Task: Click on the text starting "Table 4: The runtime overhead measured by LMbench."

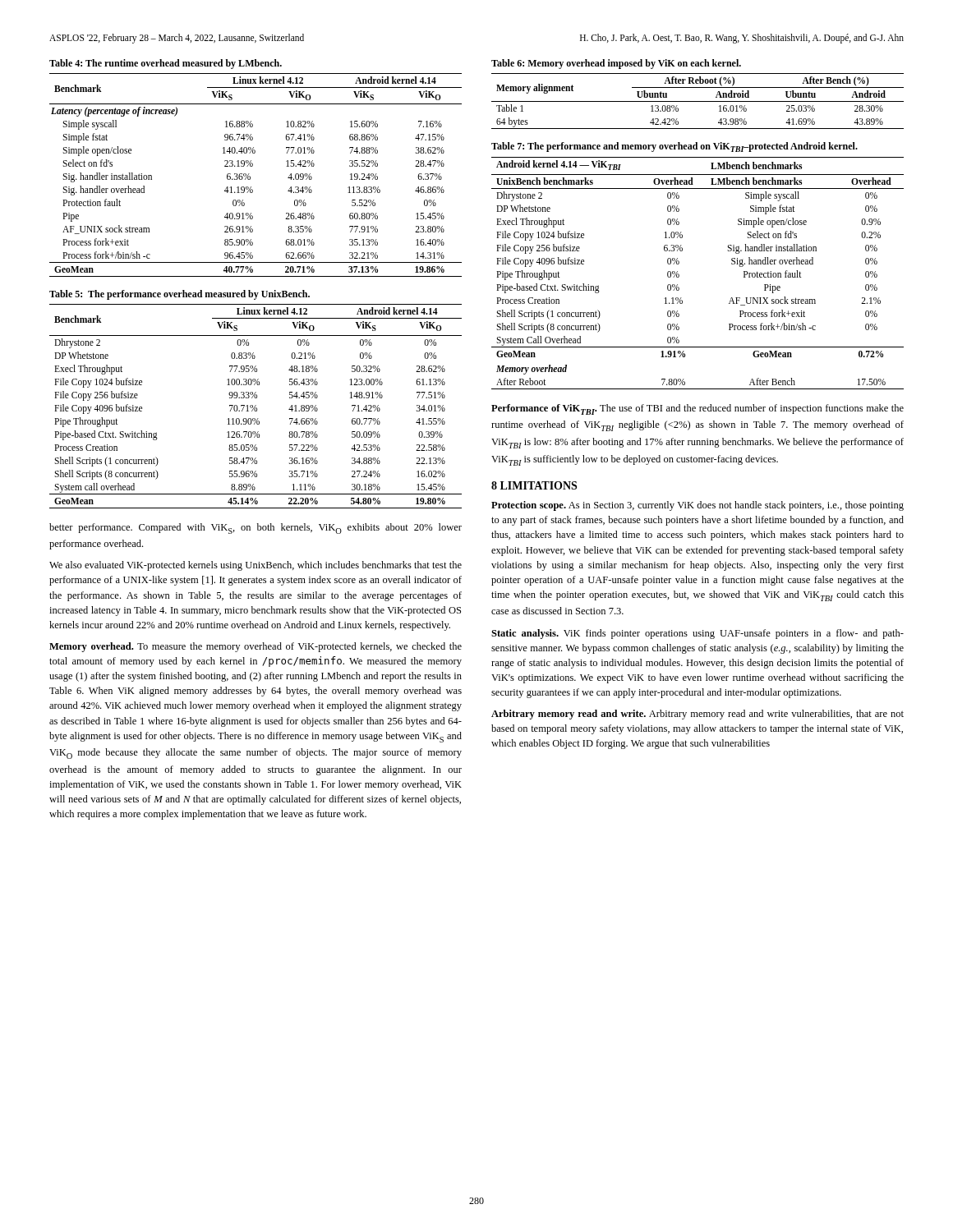Action: 166,63
